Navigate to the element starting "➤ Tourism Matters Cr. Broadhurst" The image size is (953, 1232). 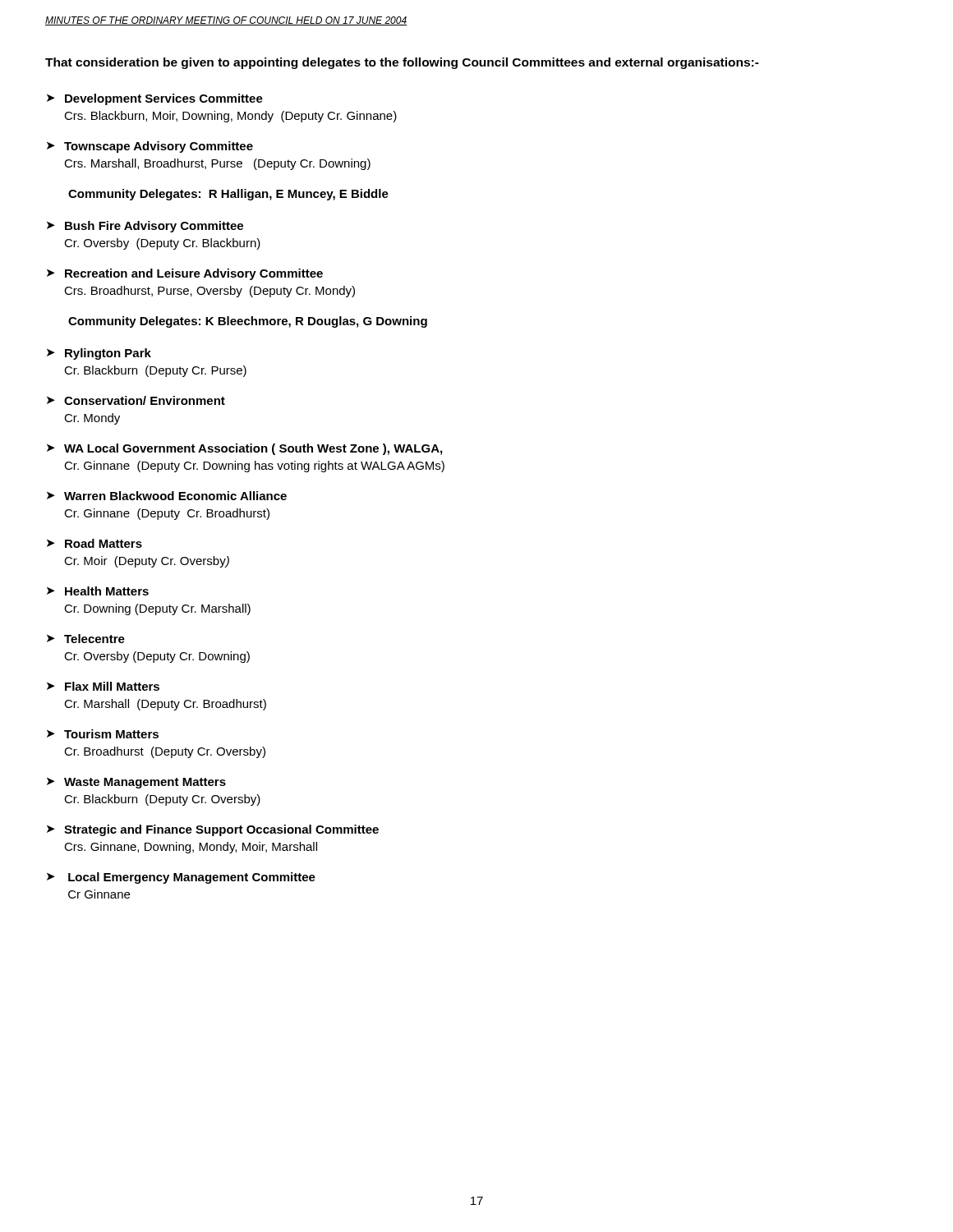[103, 734]
